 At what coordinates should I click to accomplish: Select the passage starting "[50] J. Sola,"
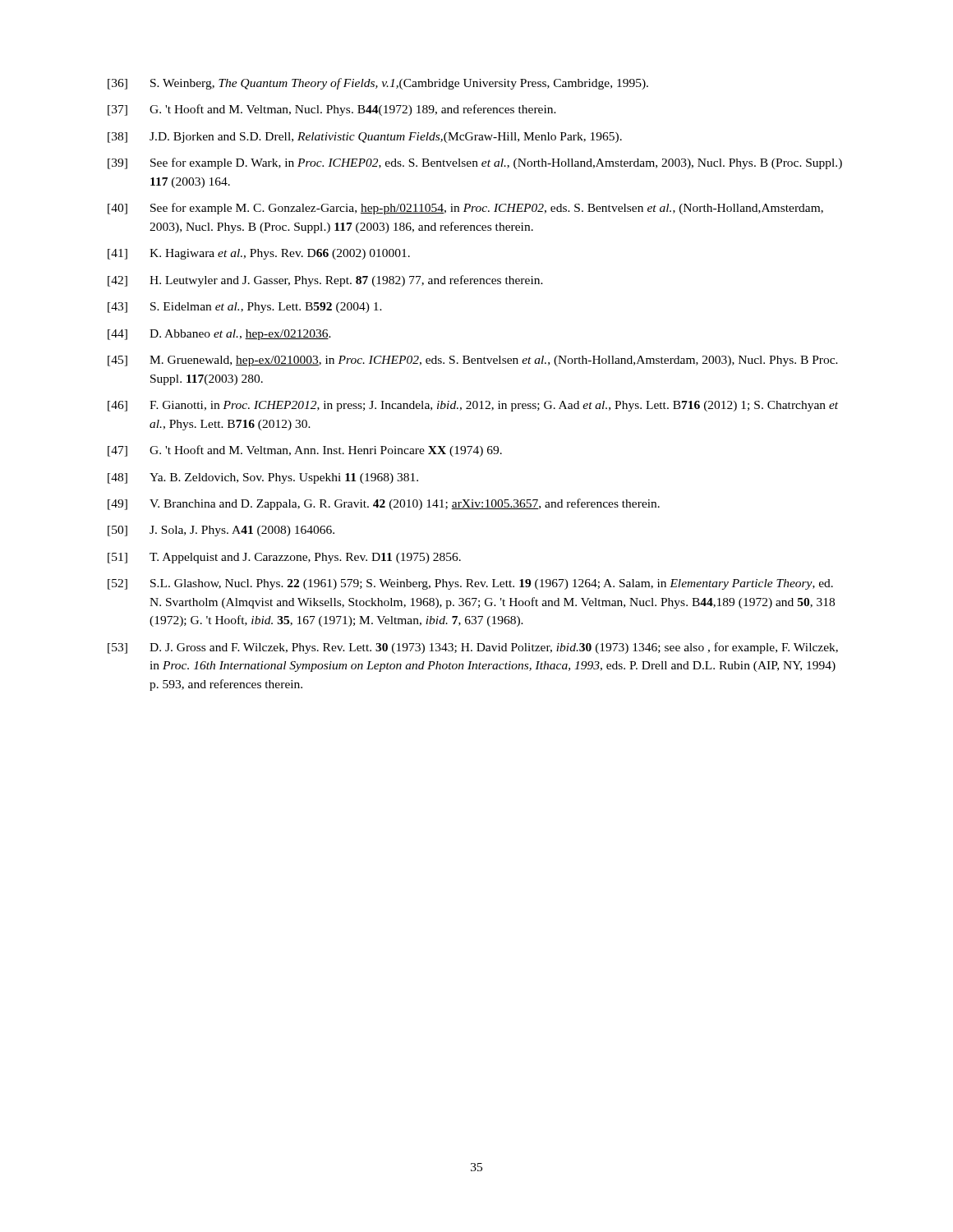pyautogui.click(x=221, y=531)
